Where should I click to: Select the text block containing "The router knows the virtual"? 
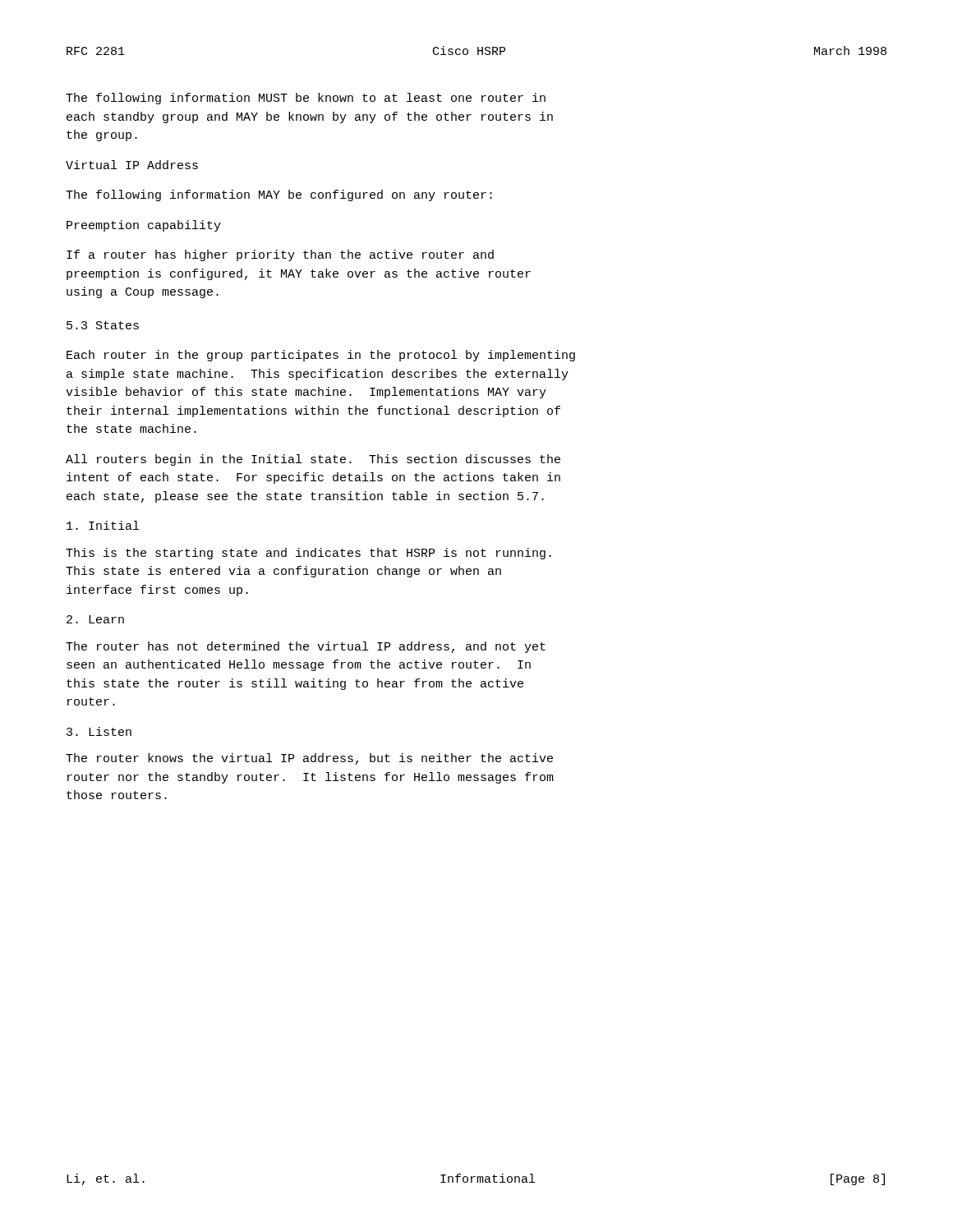(310, 778)
